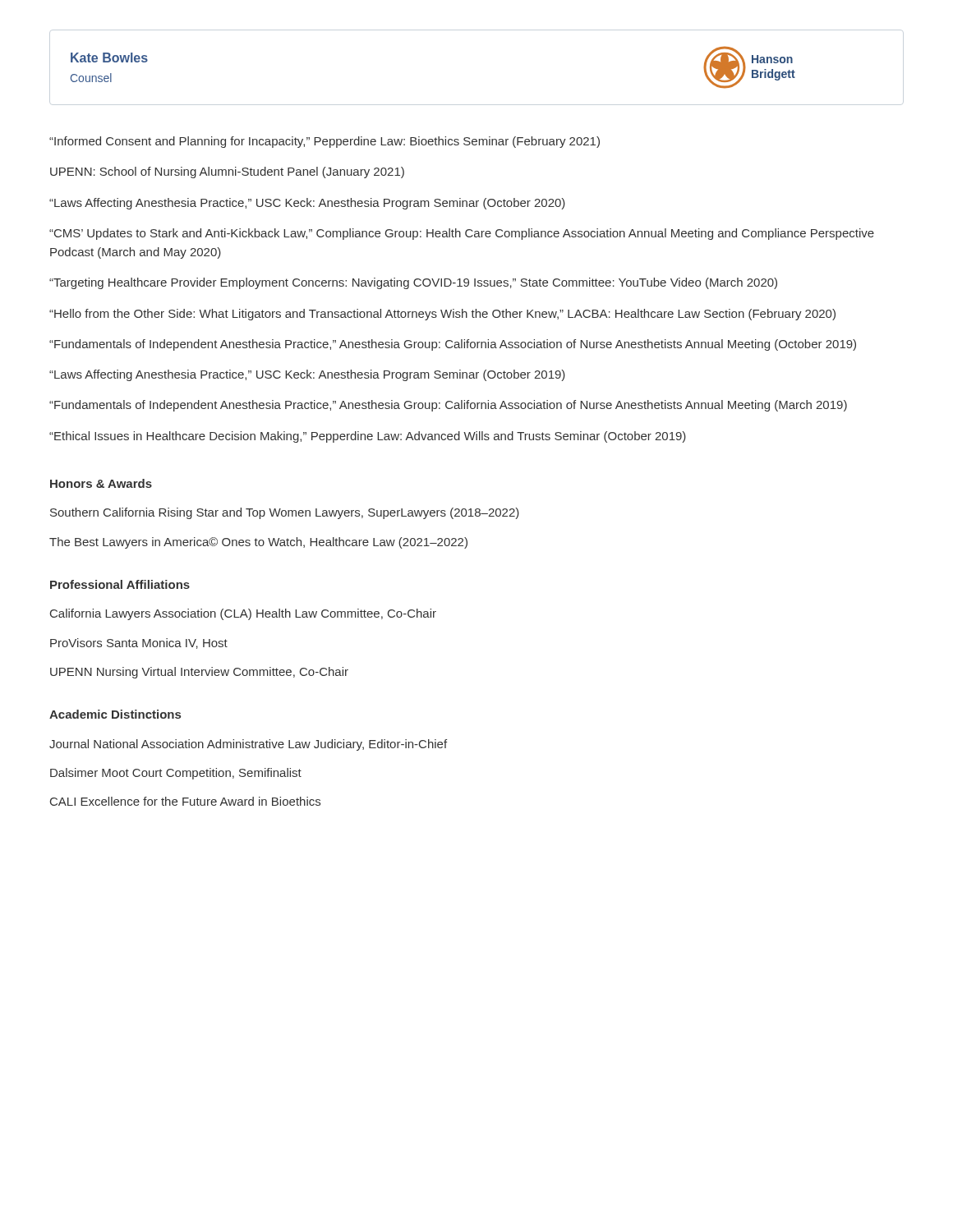The width and height of the screenshot is (953, 1232).
Task: Where is the passage that starts "“Hello from the Other"?
Action: [443, 313]
